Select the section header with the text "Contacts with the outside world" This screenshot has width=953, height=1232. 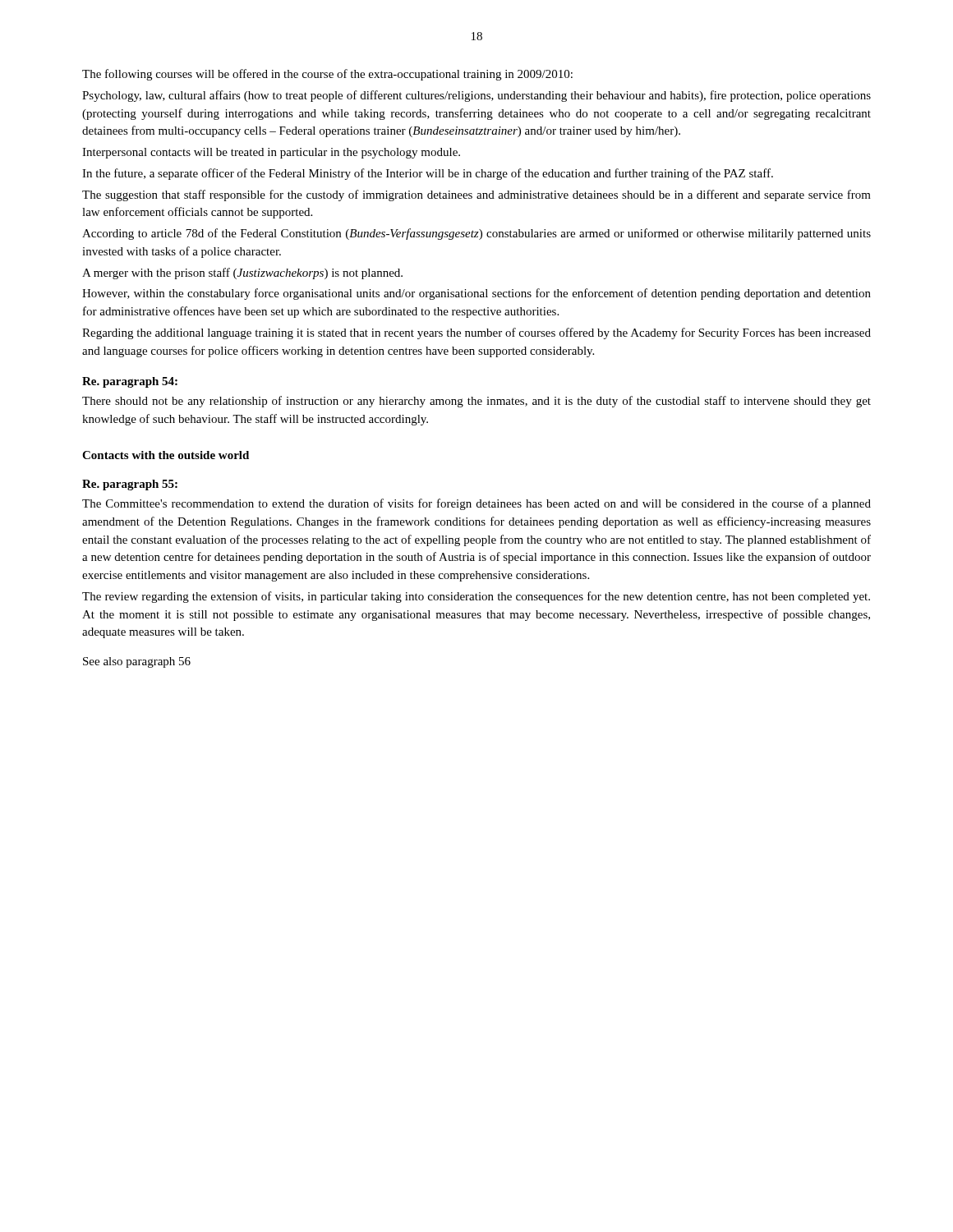(x=166, y=455)
